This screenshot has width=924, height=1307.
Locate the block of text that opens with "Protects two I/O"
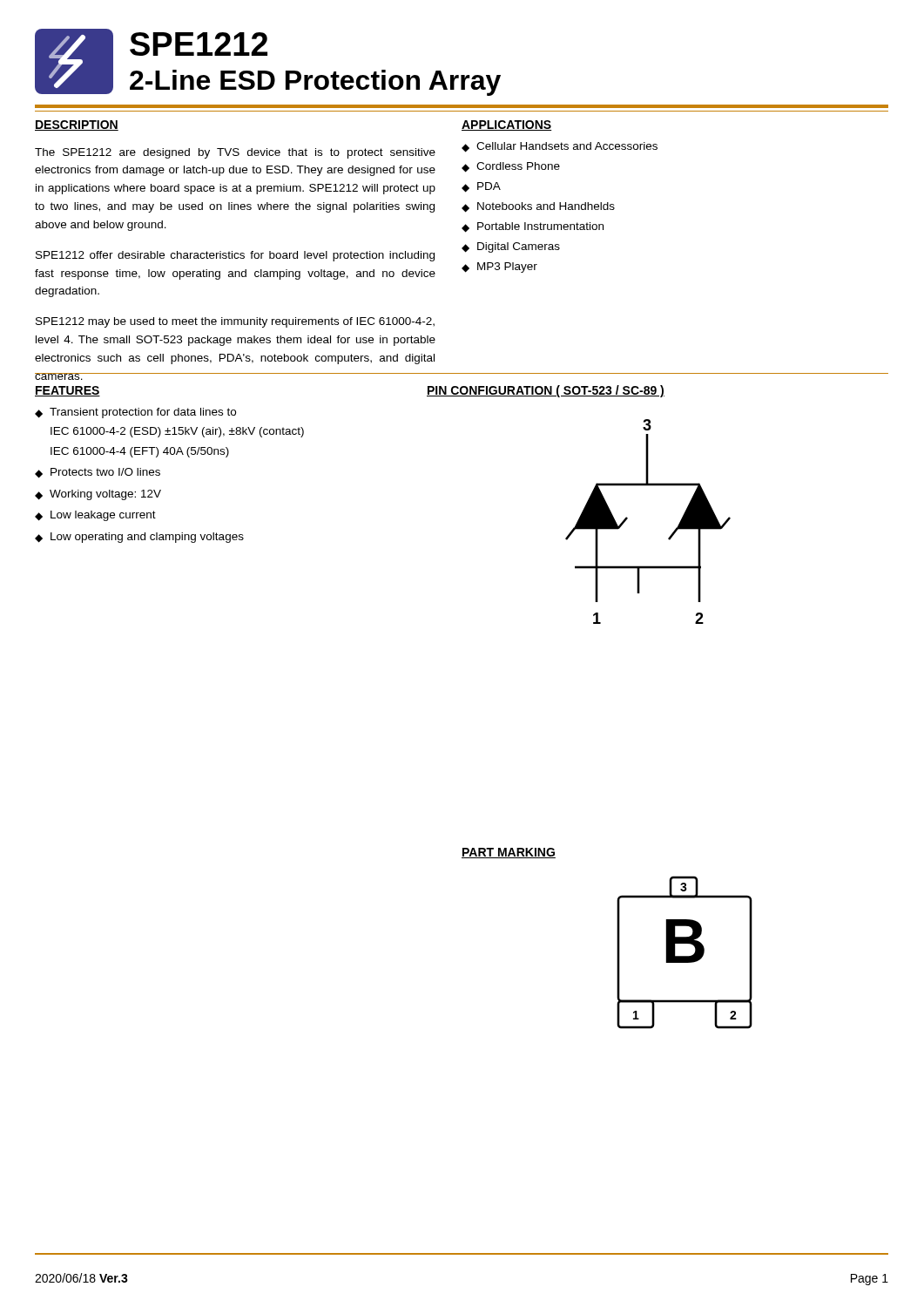pyautogui.click(x=105, y=472)
